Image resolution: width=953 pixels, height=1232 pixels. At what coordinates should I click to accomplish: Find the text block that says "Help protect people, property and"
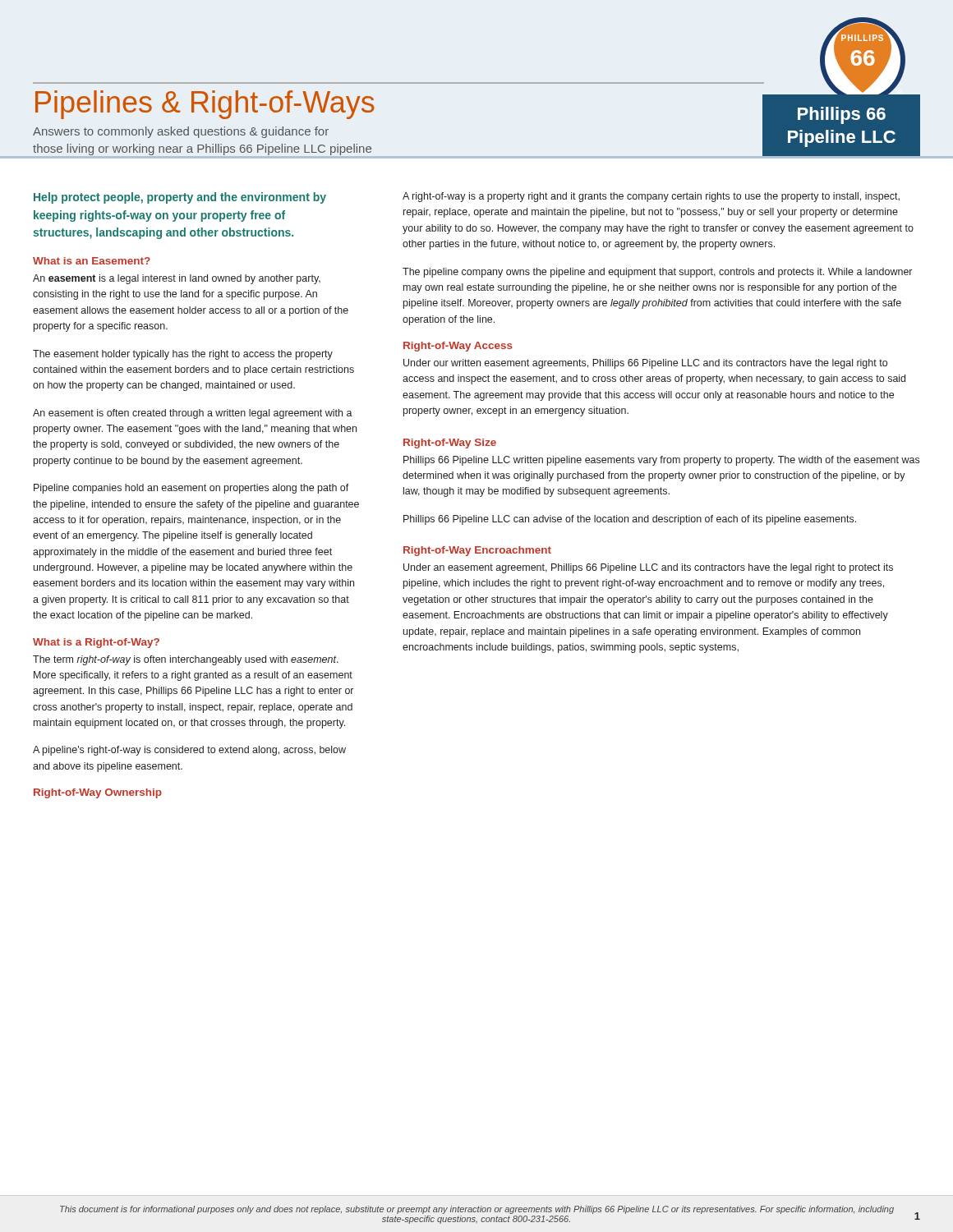(x=180, y=215)
